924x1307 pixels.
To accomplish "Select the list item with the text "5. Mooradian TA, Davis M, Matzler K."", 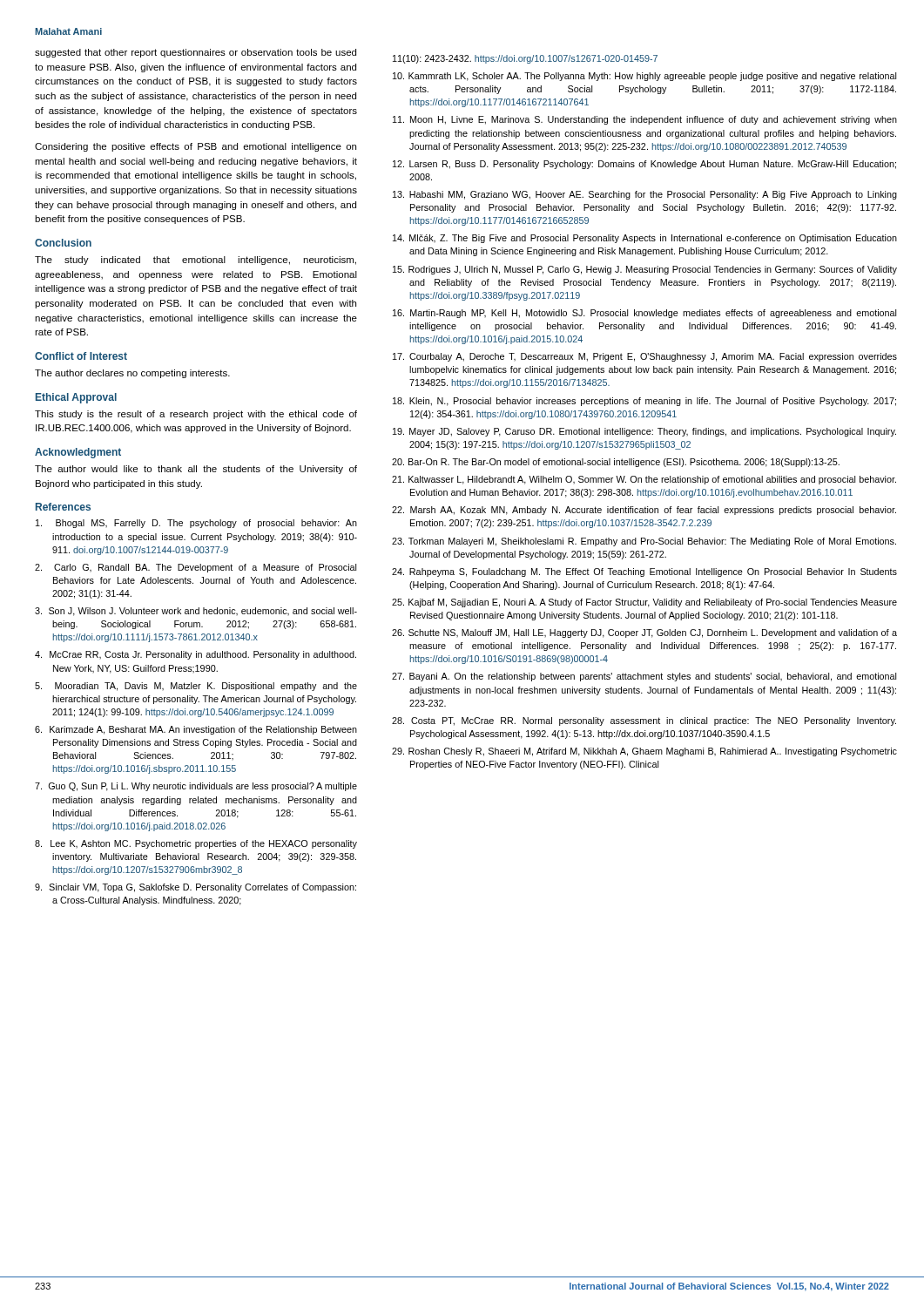I will tap(196, 699).
